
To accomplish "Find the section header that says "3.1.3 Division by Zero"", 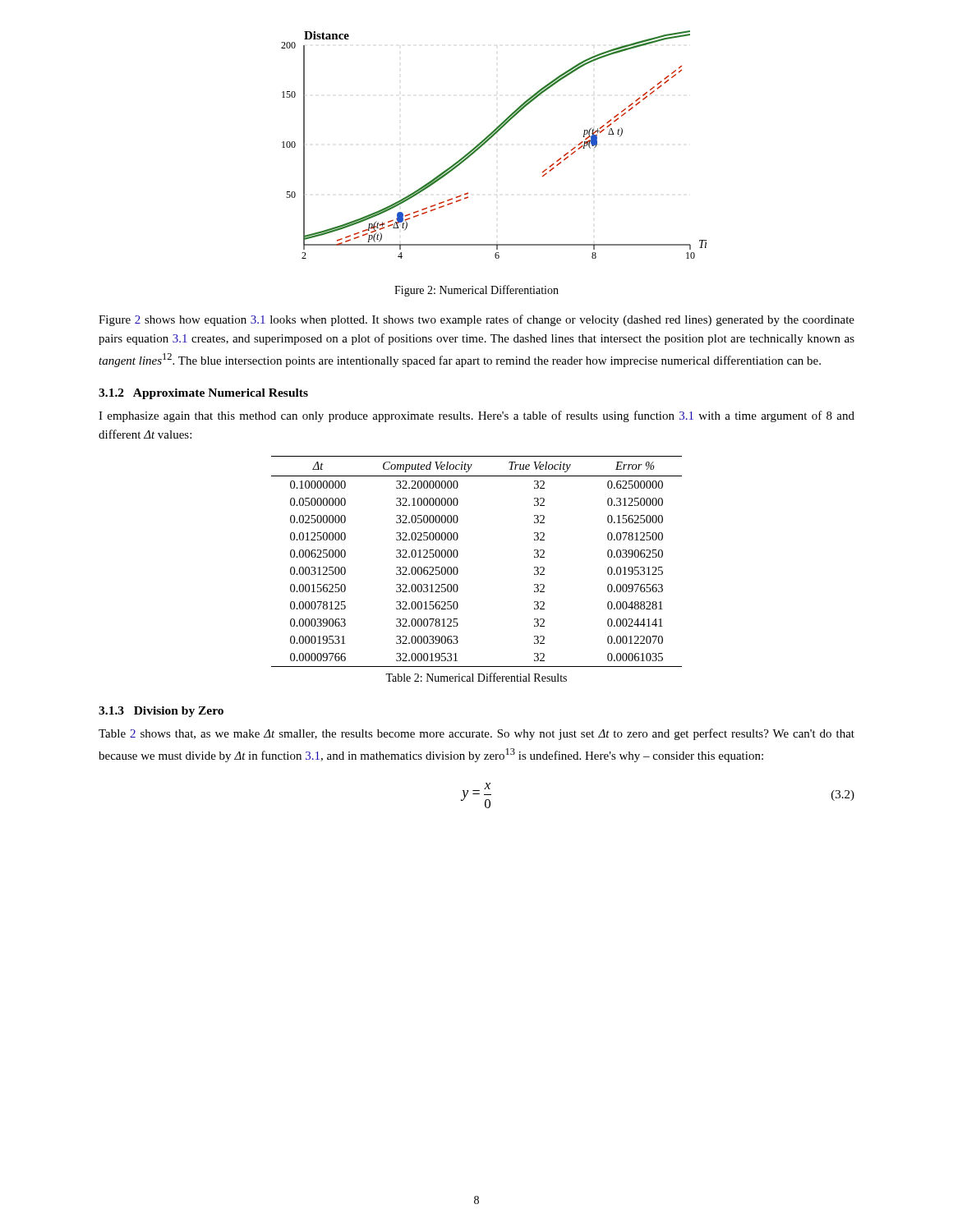I will click(x=161, y=710).
